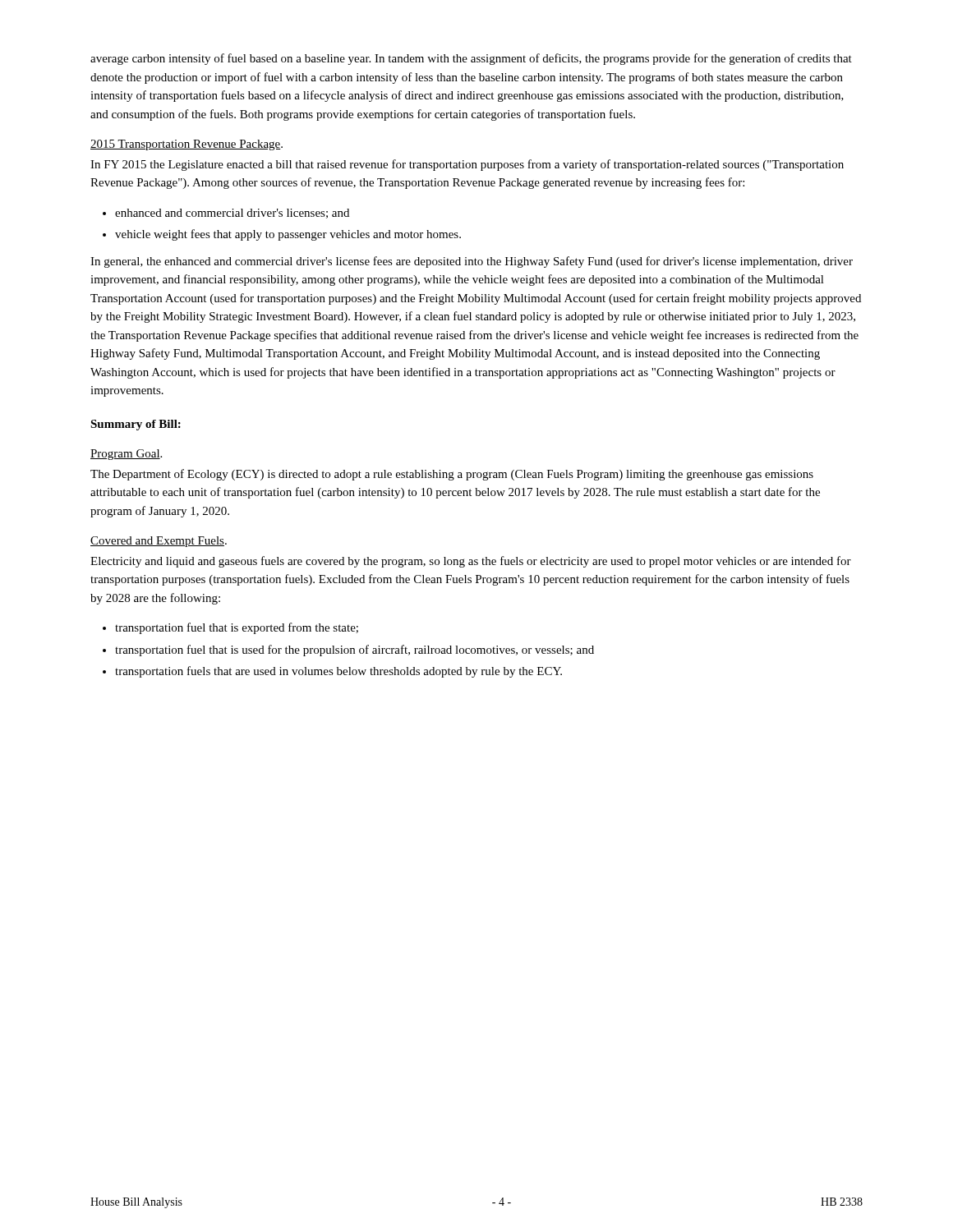Locate the element starting "transportation fuel that is used for the propulsion"
The height and width of the screenshot is (1232, 953).
355,649
